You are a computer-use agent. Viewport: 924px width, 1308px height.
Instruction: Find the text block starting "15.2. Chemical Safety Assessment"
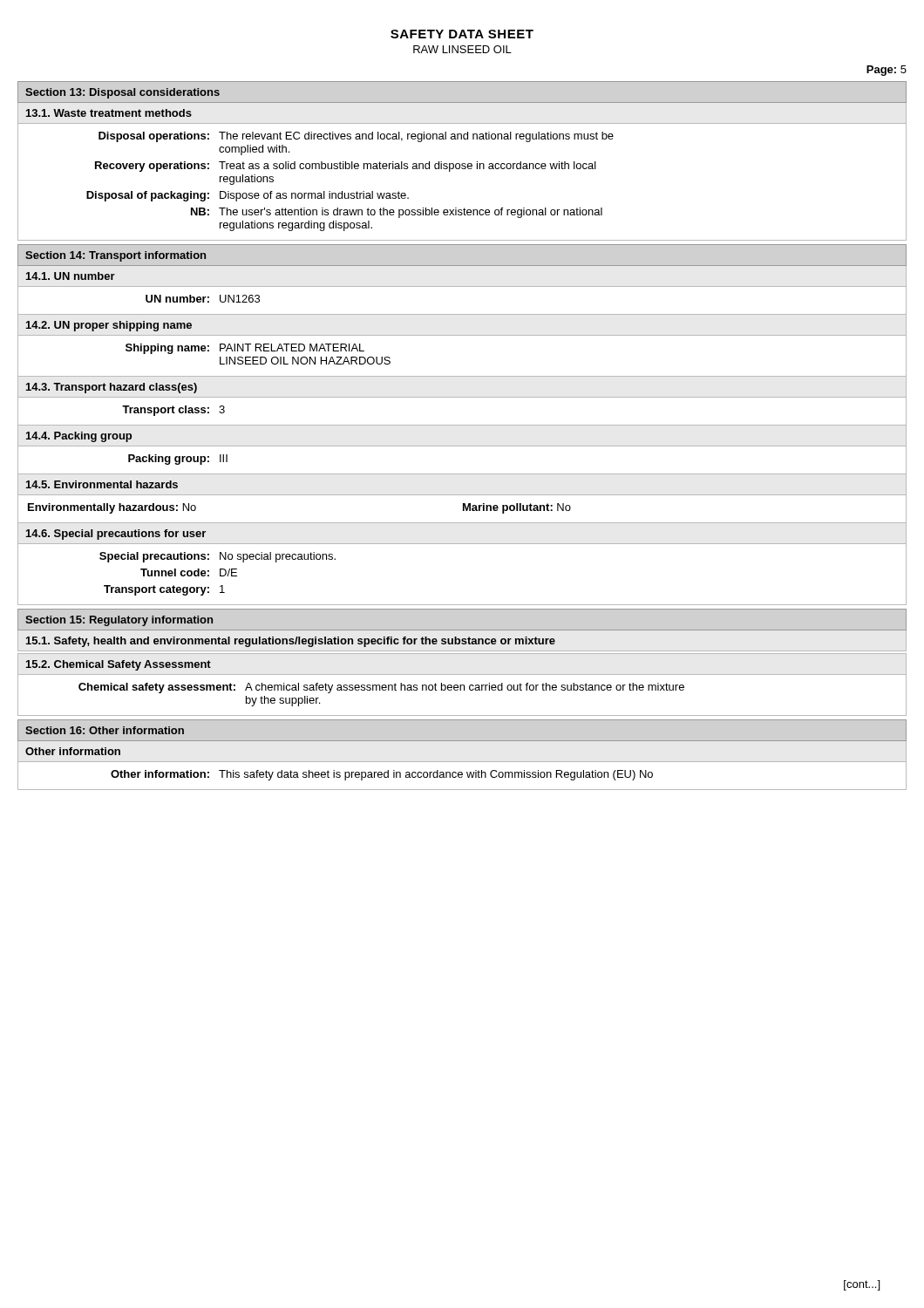coord(118,664)
